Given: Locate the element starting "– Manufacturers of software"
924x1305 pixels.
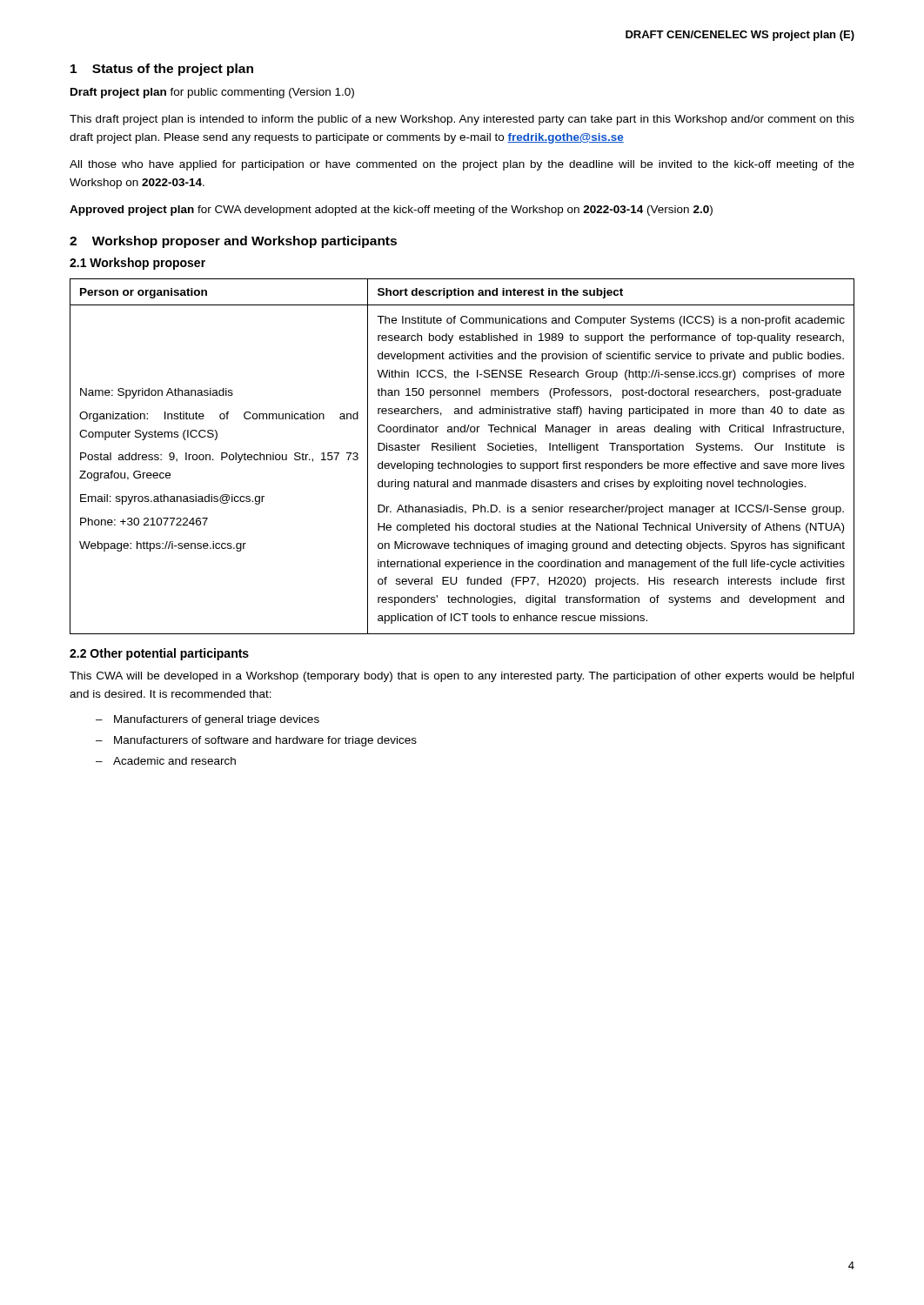Looking at the screenshot, I should point(256,741).
